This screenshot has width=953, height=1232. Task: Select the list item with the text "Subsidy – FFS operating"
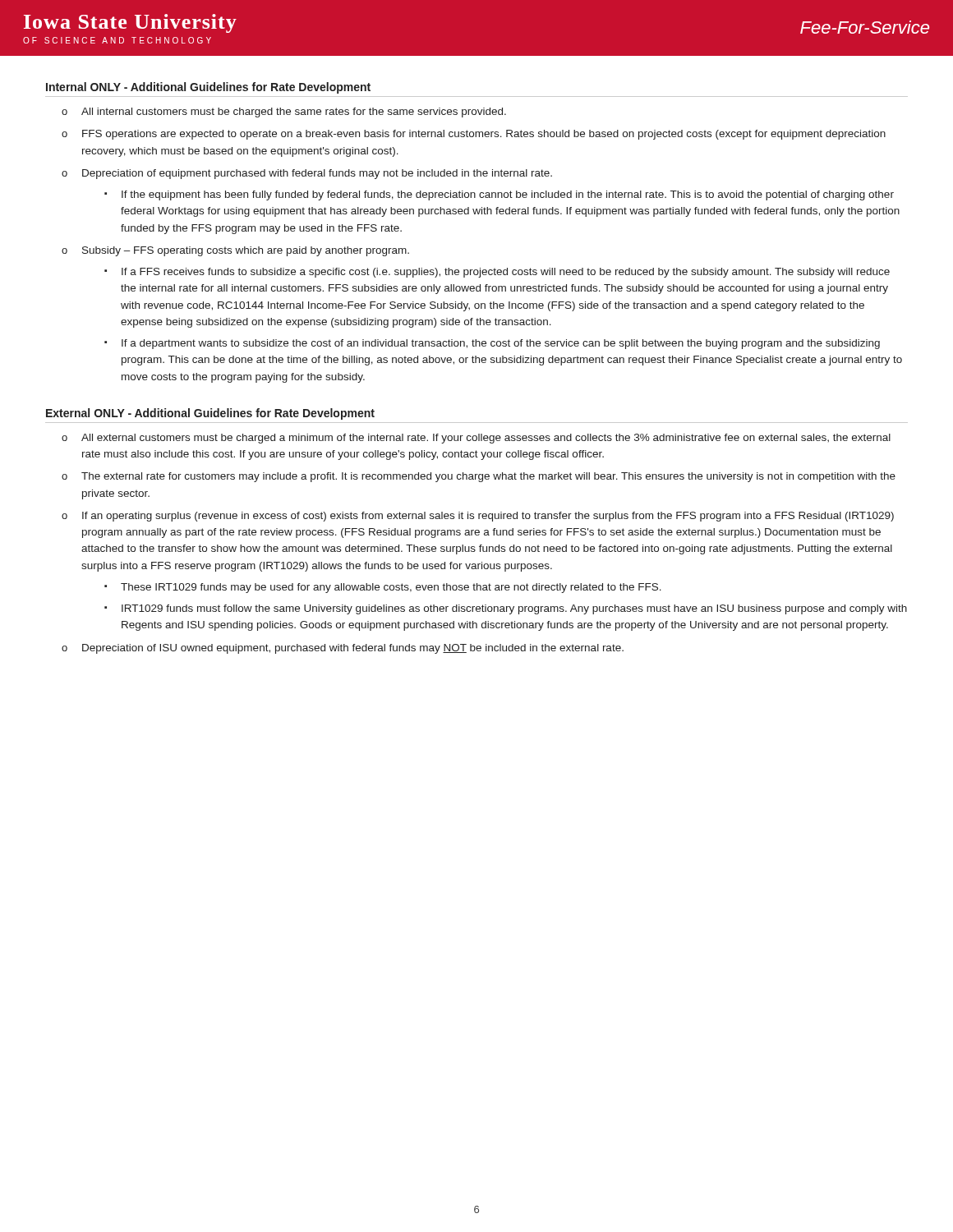click(495, 314)
